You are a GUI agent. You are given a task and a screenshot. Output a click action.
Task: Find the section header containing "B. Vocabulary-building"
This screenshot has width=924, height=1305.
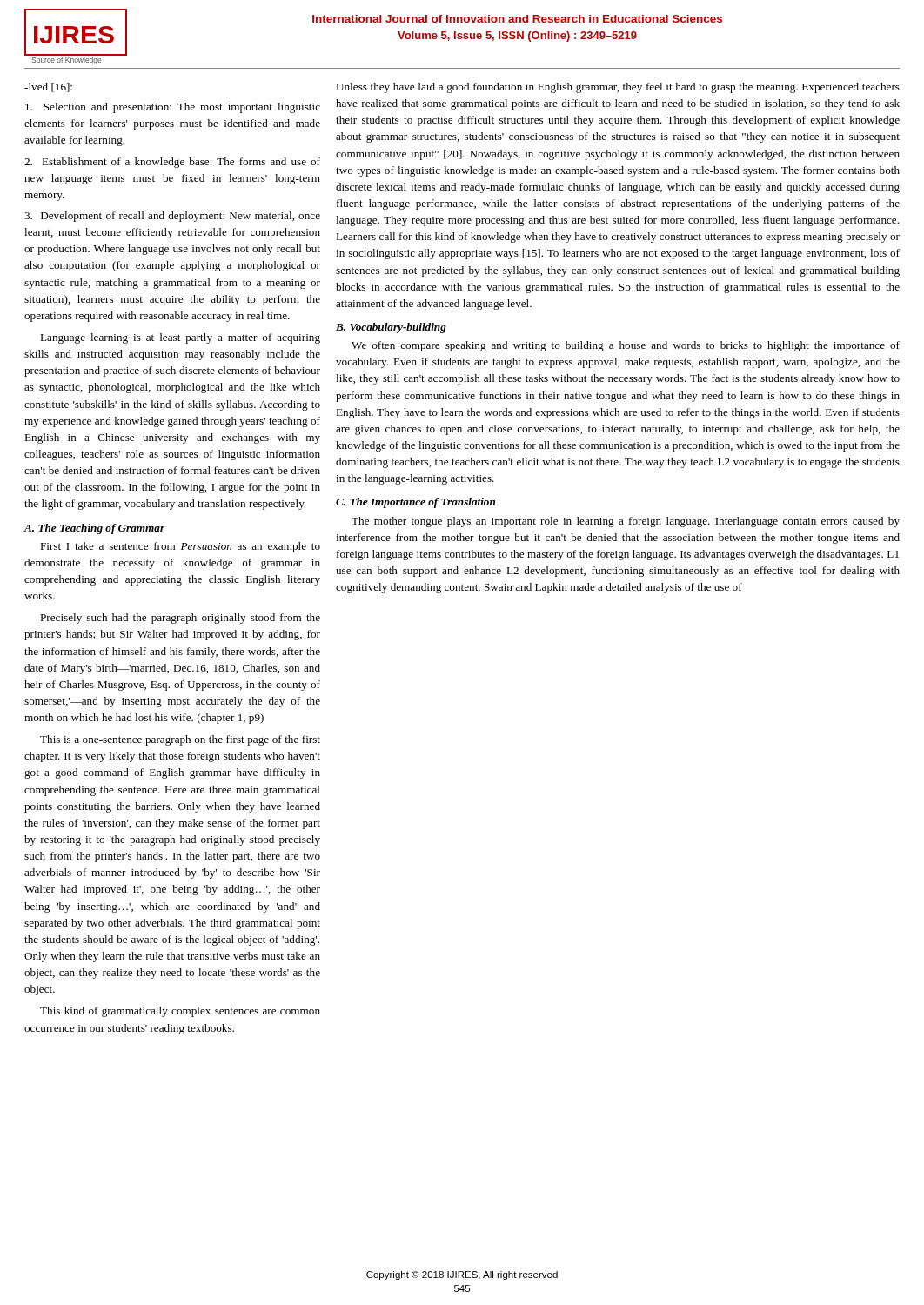click(391, 327)
